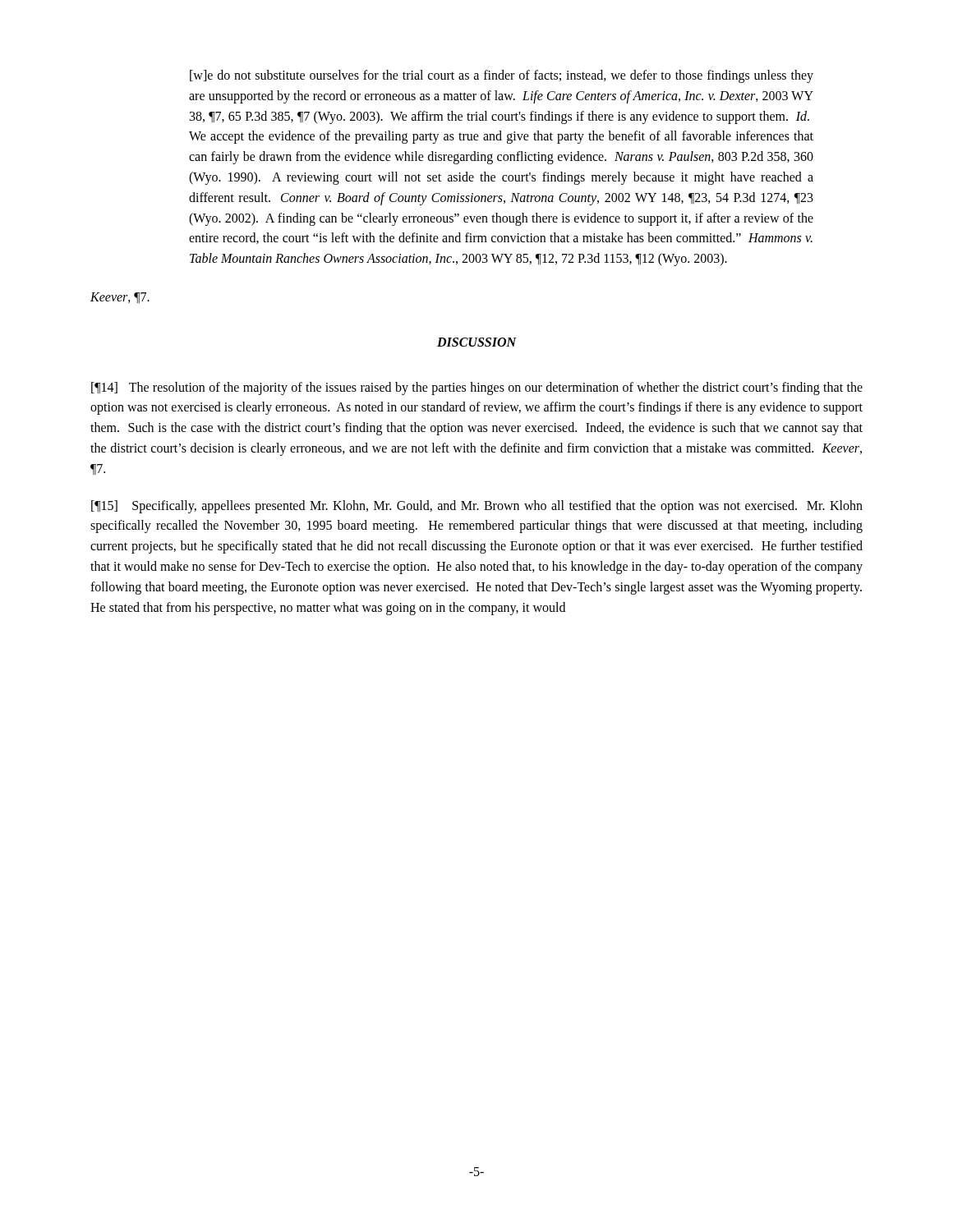Select the text block containing "[w]e do not substitute ourselves for"
Viewport: 953px width, 1232px height.
[501, 167]
